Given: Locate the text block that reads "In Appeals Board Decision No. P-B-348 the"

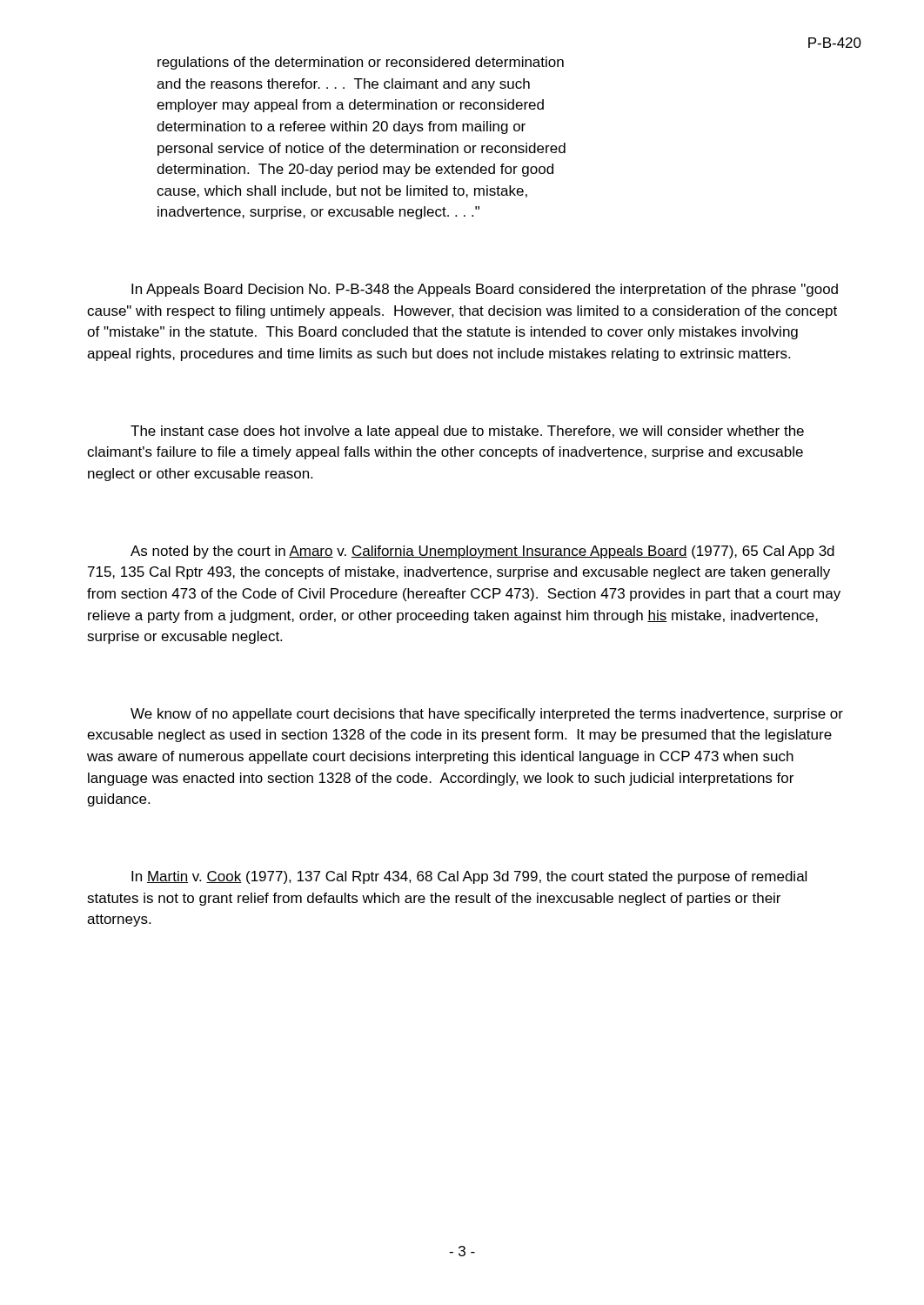Looking at the screenshot, I should (x=463, y=322).
